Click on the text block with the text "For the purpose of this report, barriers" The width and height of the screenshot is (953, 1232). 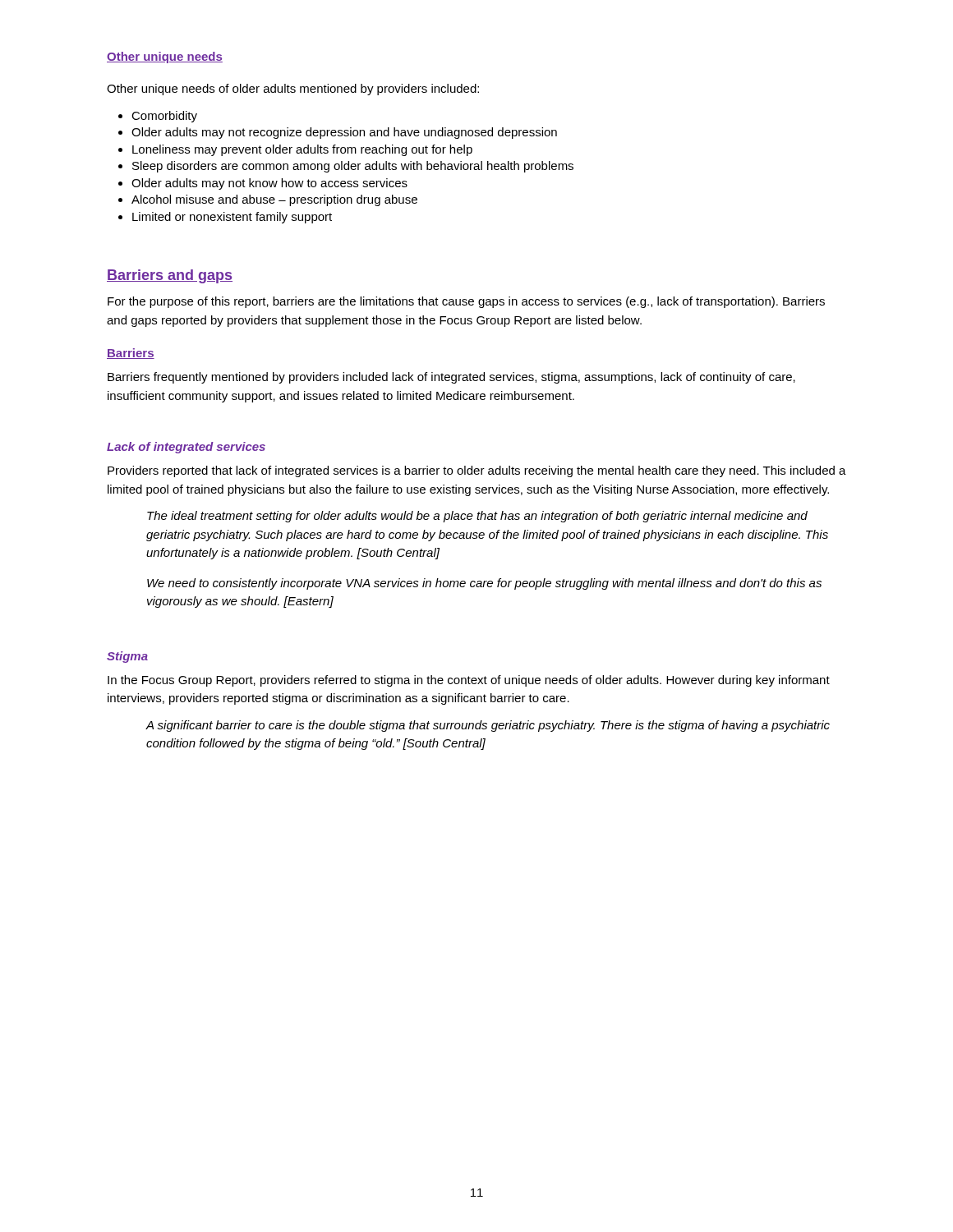(x=466, y=310)
